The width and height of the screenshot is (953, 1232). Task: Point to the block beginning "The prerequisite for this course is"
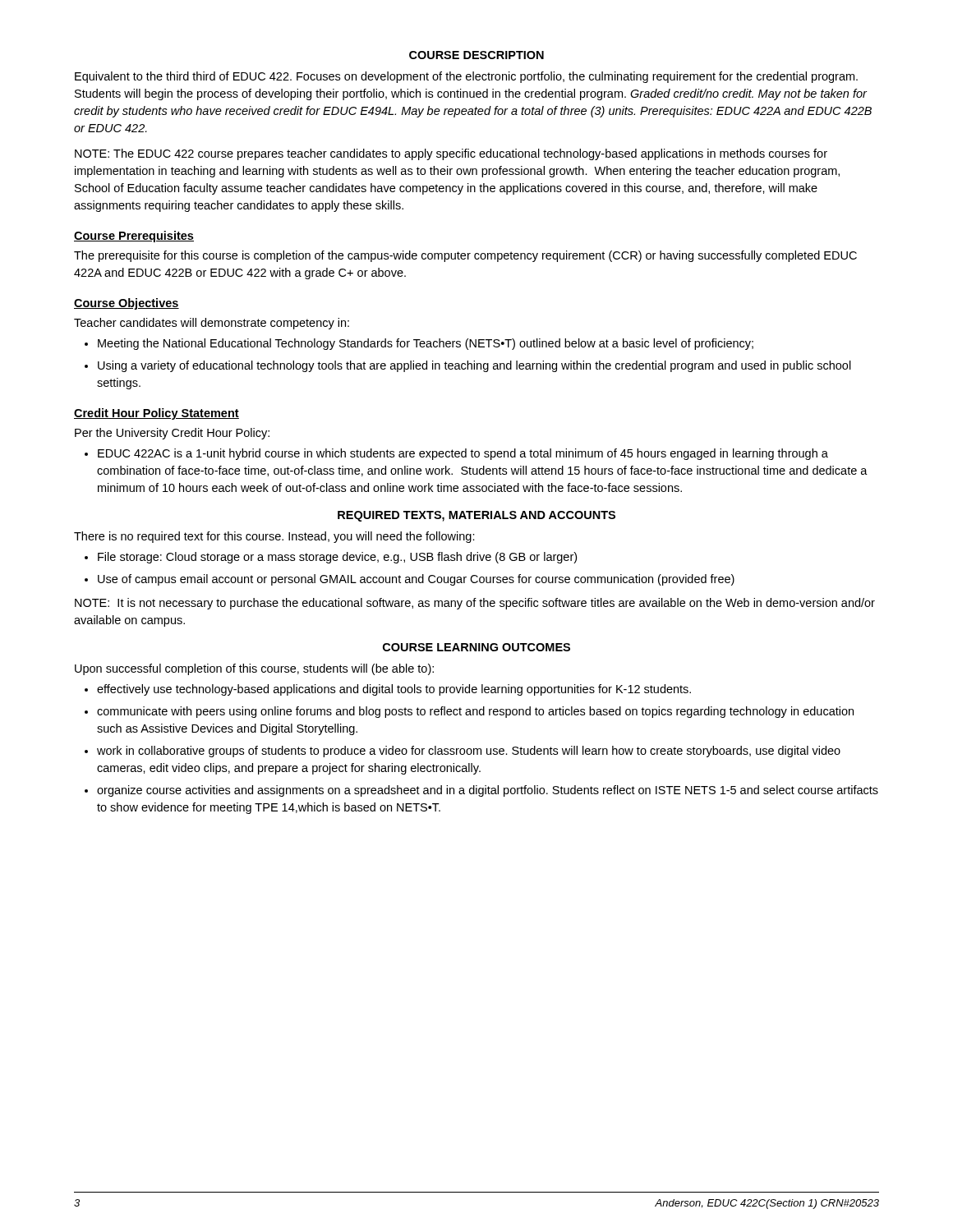[466, 264]
